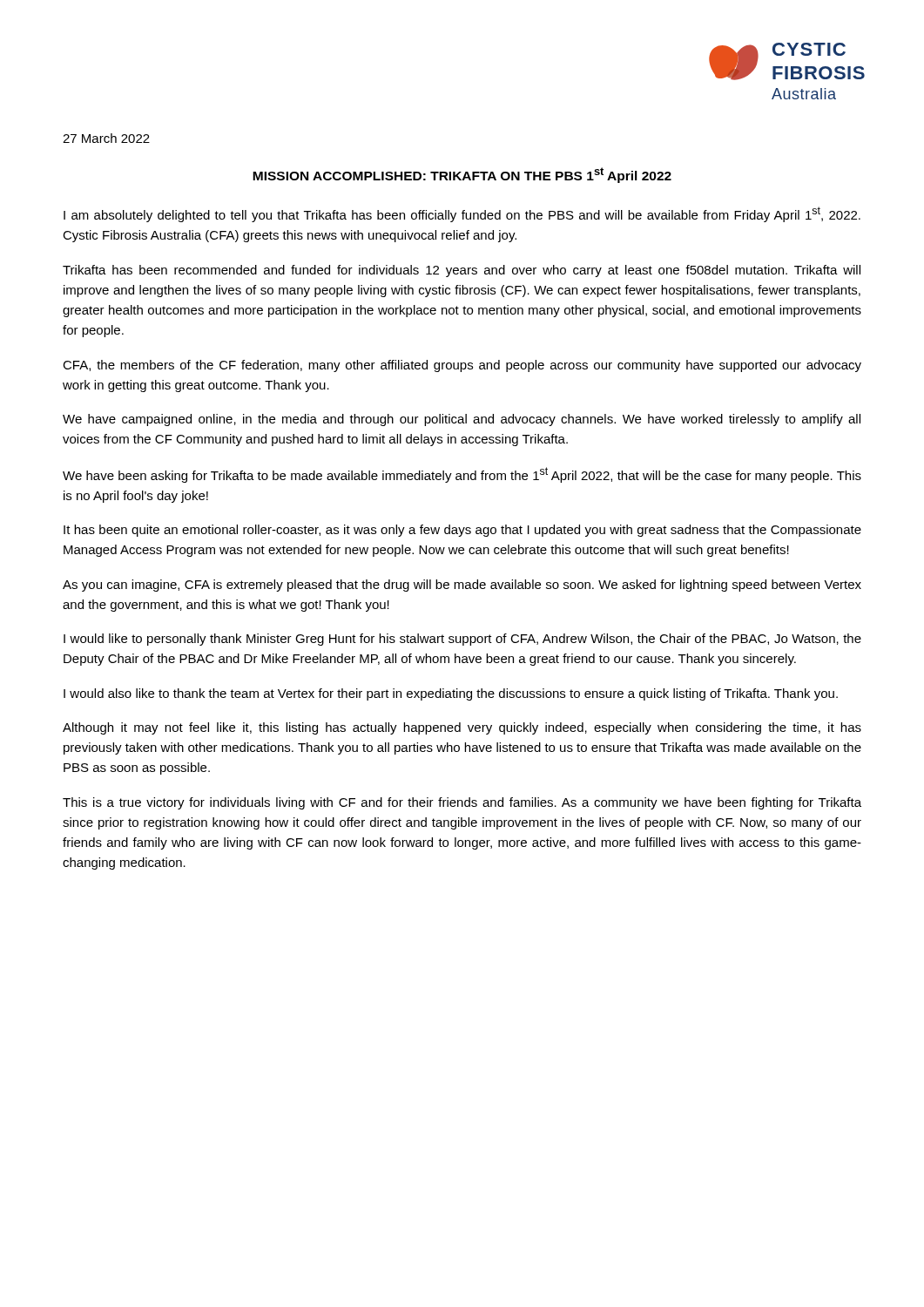Click the passage that begins "It has been quite an"
Image resolution: width=924 pixels, height=1307 pixels.
click(x=462, y=540)
